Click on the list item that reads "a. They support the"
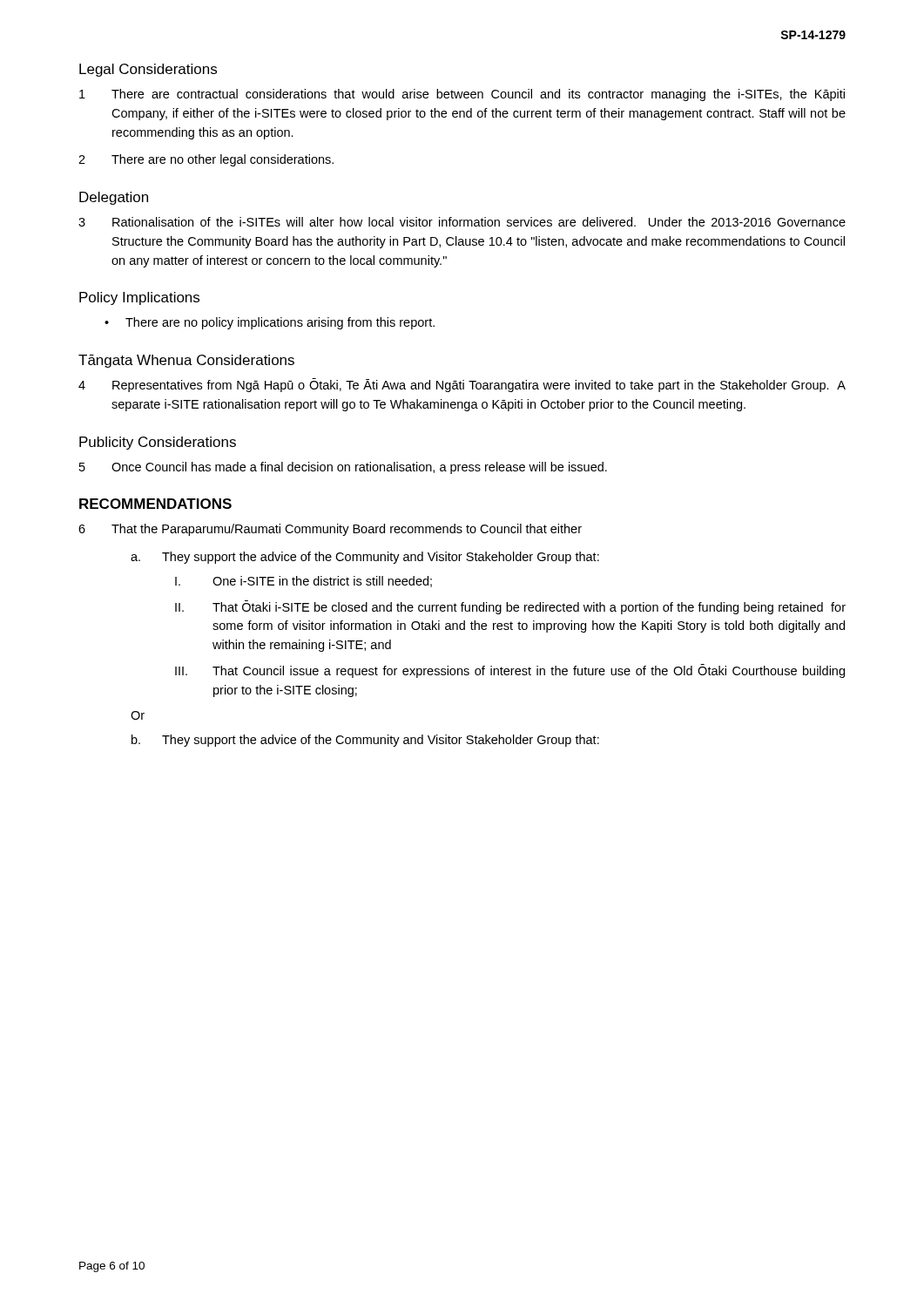924x1307 pixels. point(365,558)
